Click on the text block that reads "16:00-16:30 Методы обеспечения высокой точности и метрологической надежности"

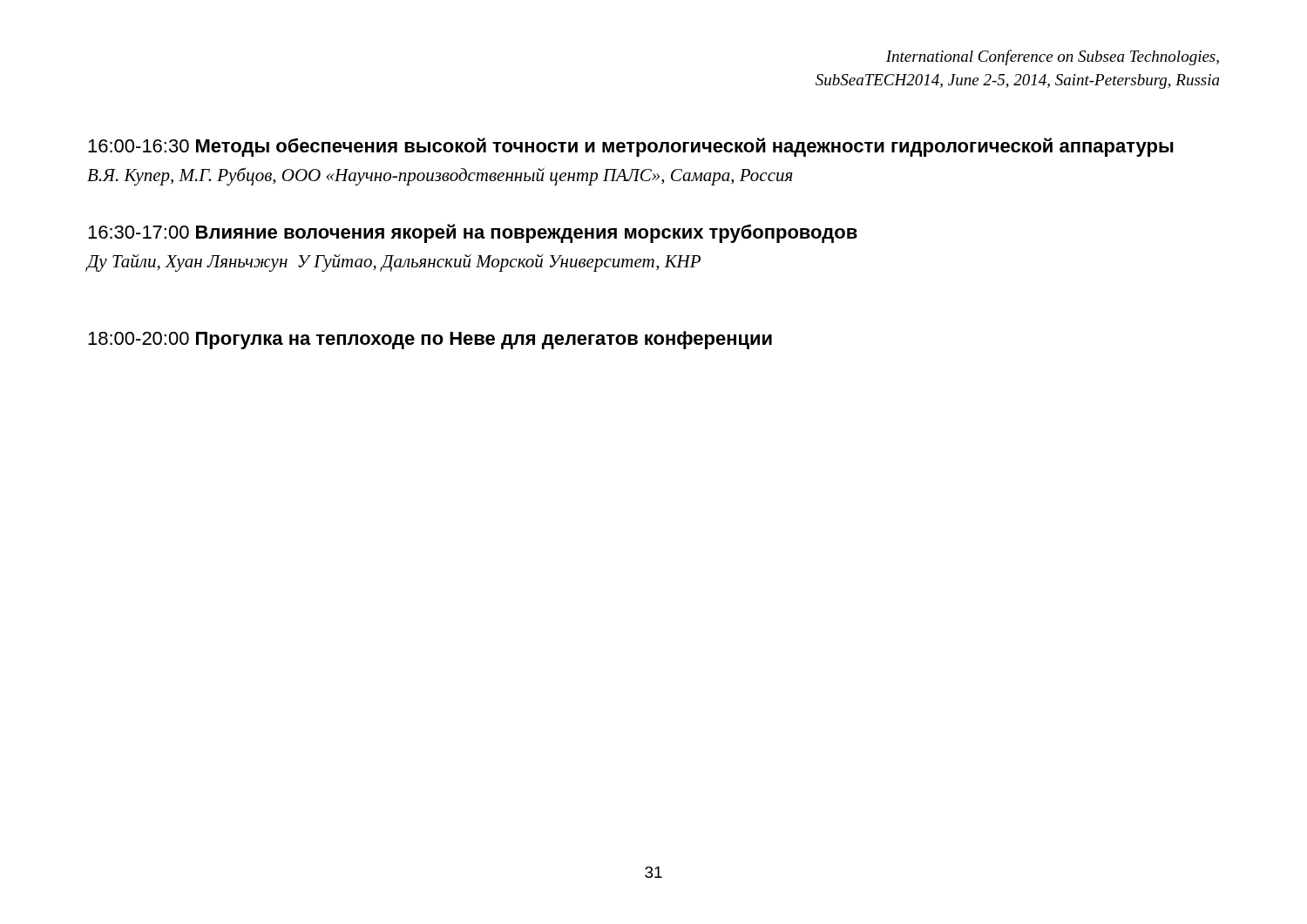point(631,146)
